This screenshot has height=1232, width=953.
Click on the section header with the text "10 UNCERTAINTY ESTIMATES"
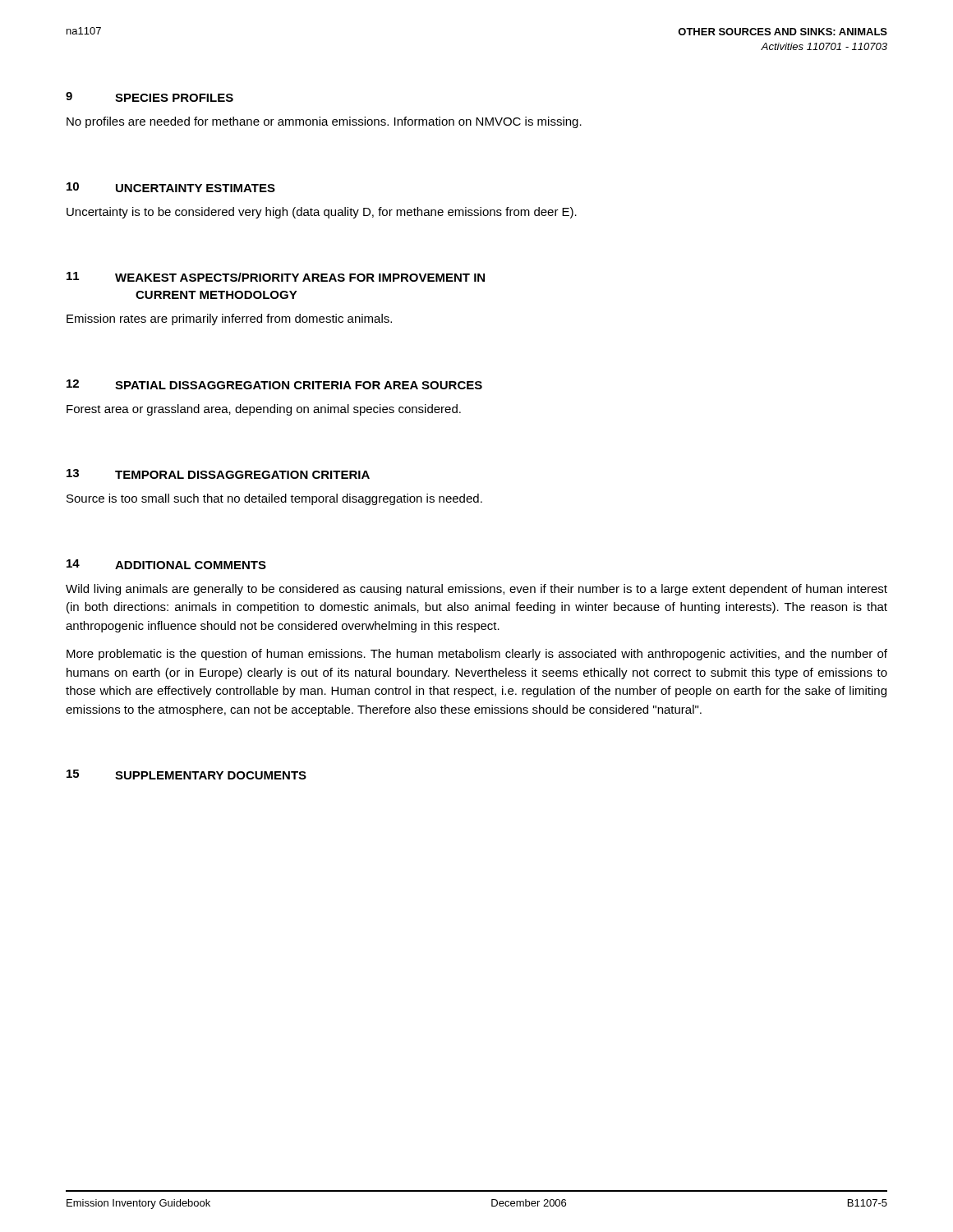coord(170,187)
